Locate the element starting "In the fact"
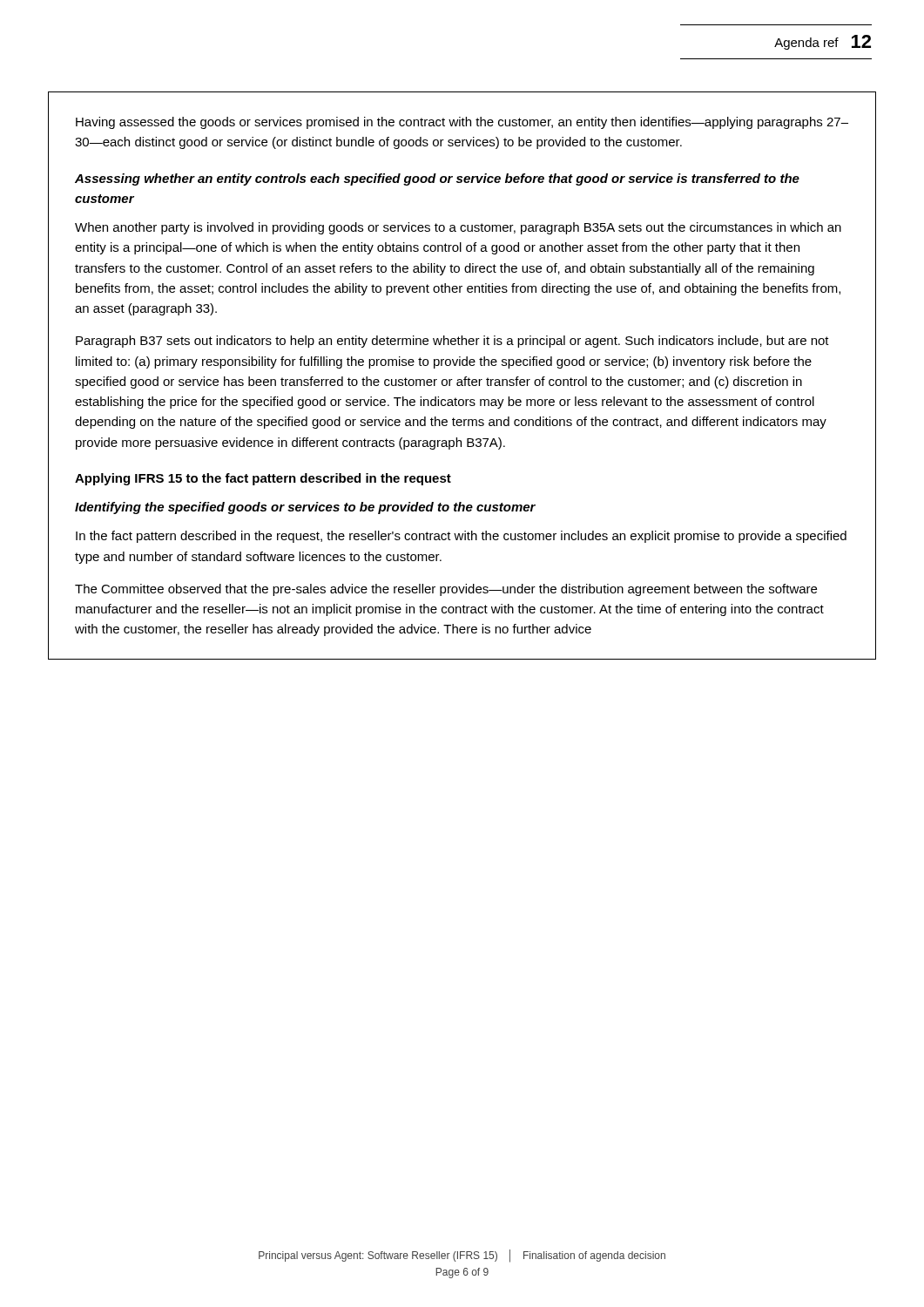The image size is (924, 1307). [x=462, y=546]
